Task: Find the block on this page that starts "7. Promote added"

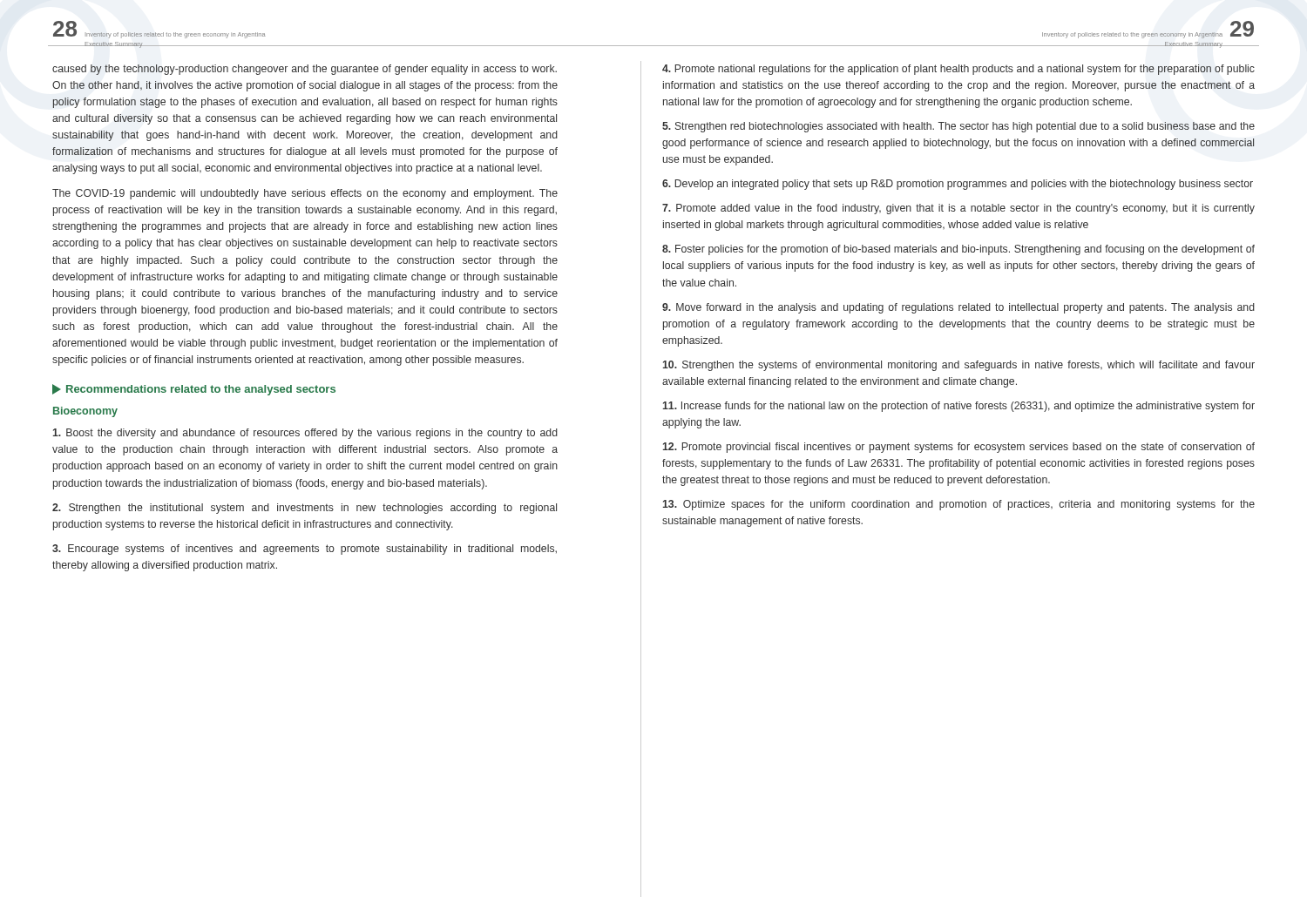Action: click(x=958, y=217)
